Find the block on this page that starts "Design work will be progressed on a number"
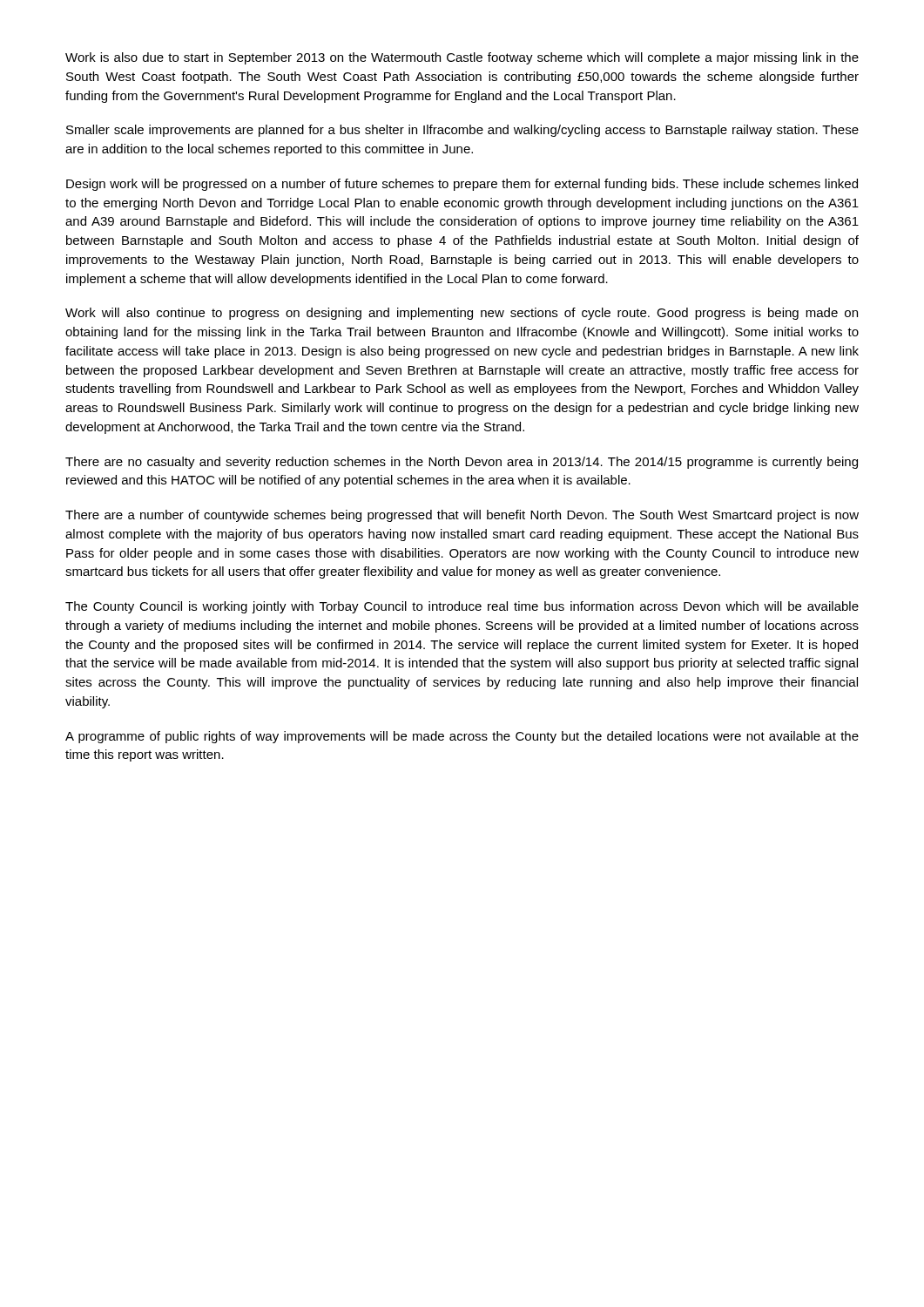Viewport: 924px width, 1307px height. [462, 231]
